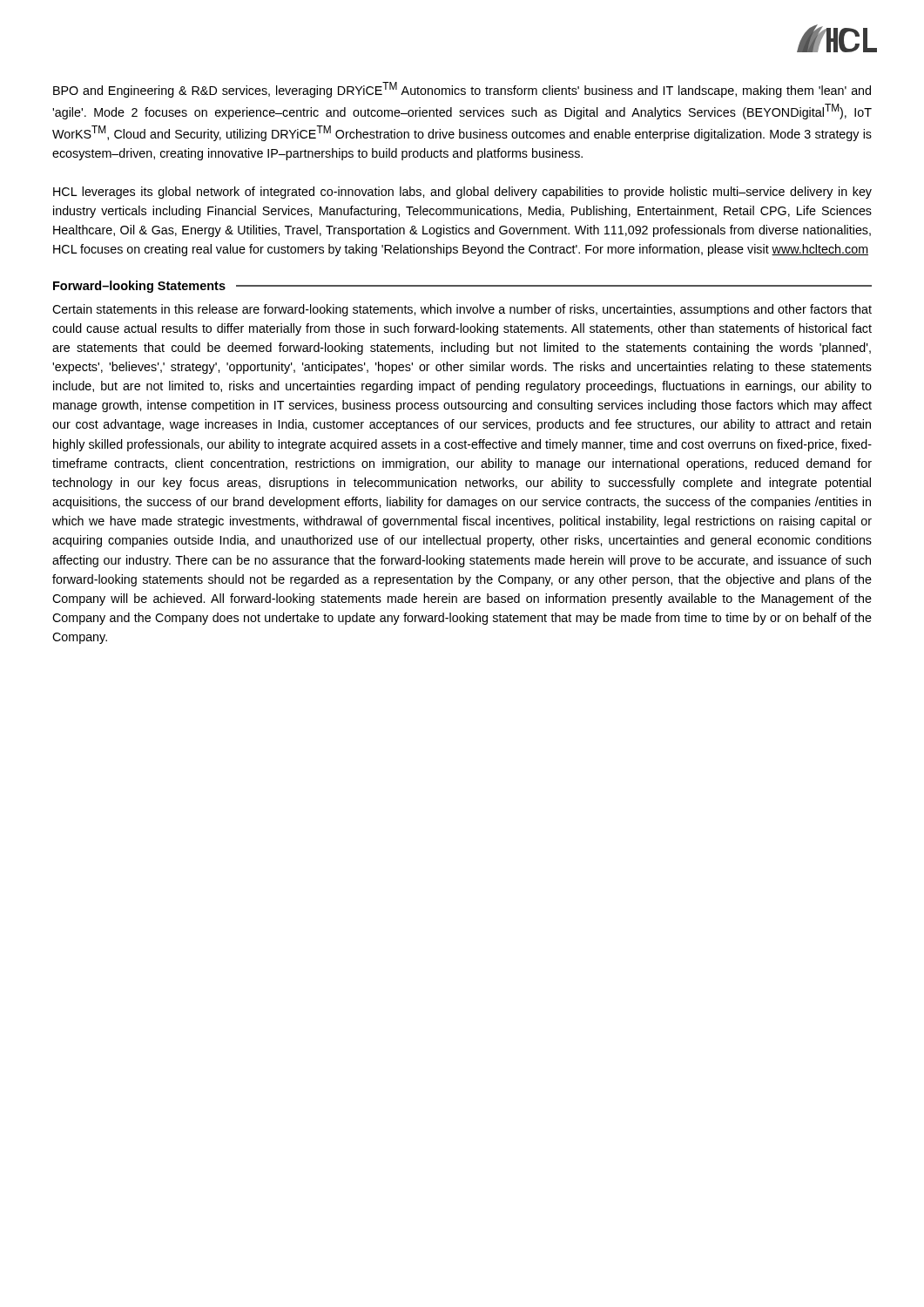Click on the text block containing "BPO and Engineering"
Image resolution: width=924 pixels, height=1307 pixels.
point(462,120)
